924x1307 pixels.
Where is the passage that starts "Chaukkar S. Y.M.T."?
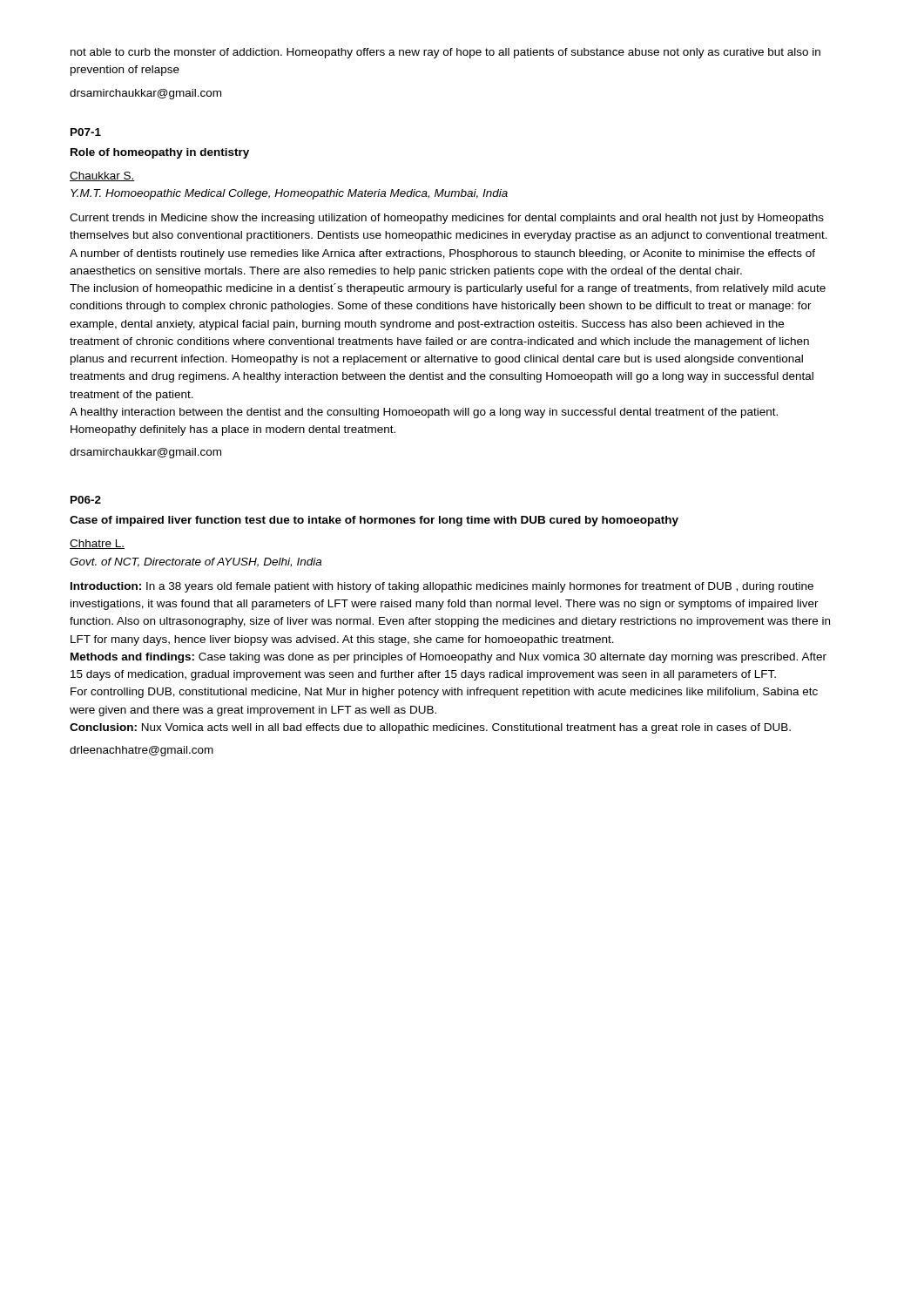(289, 184)
